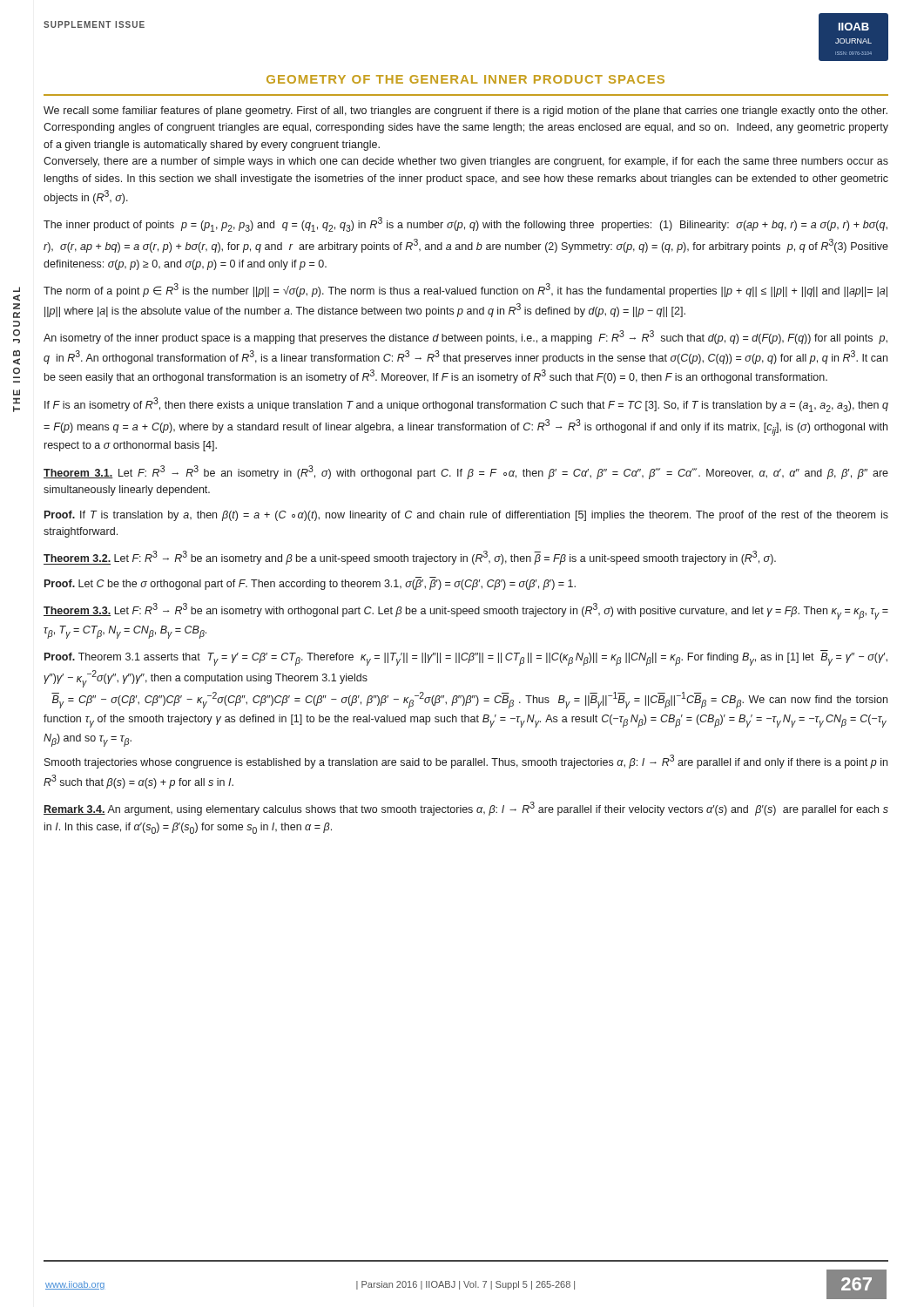Screen dimensions: 1307x924
Task: Find the passage starting "Theorem 3.1. Let F:"
Action: [x=466, y=480]
